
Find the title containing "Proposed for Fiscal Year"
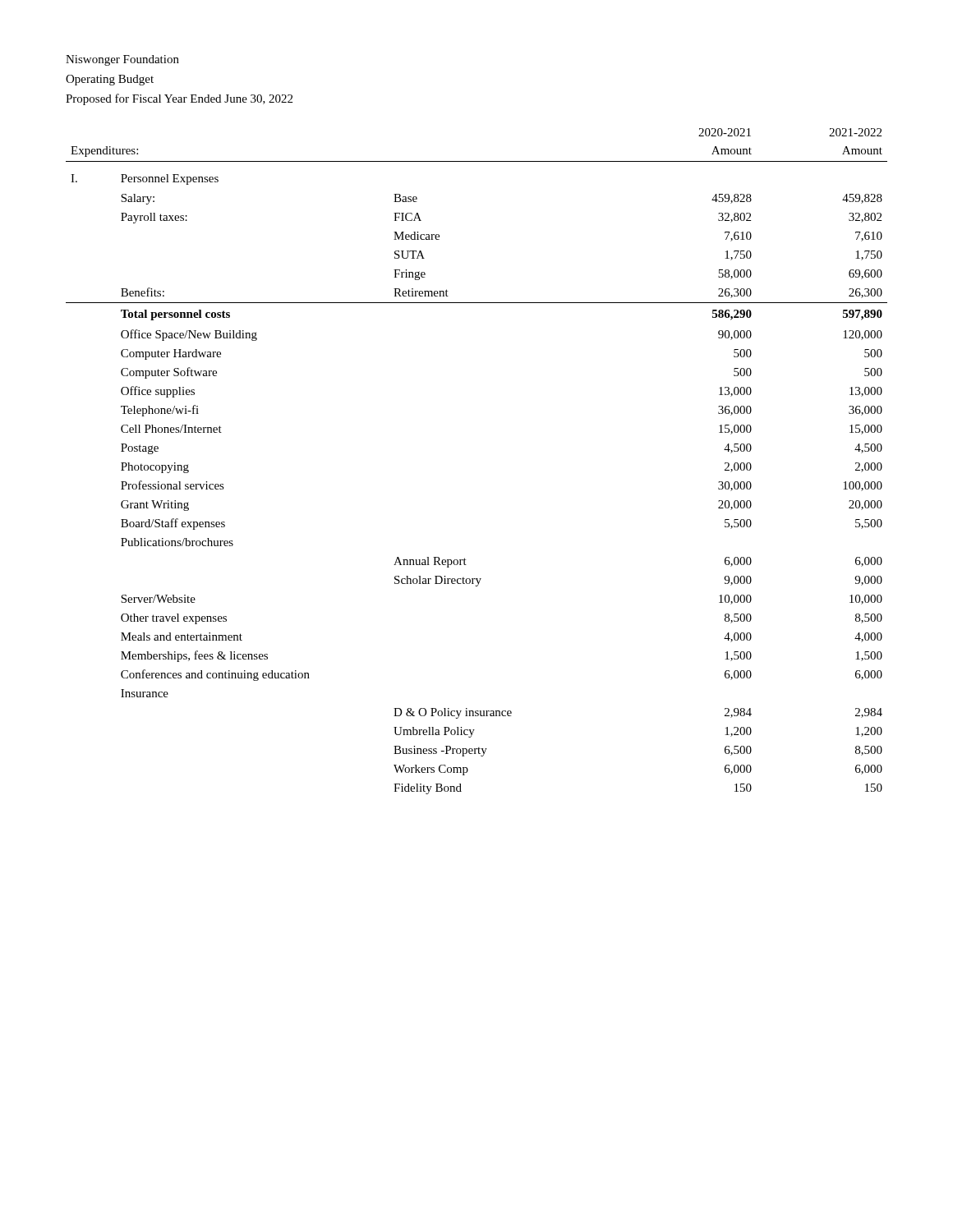(180, 99)
